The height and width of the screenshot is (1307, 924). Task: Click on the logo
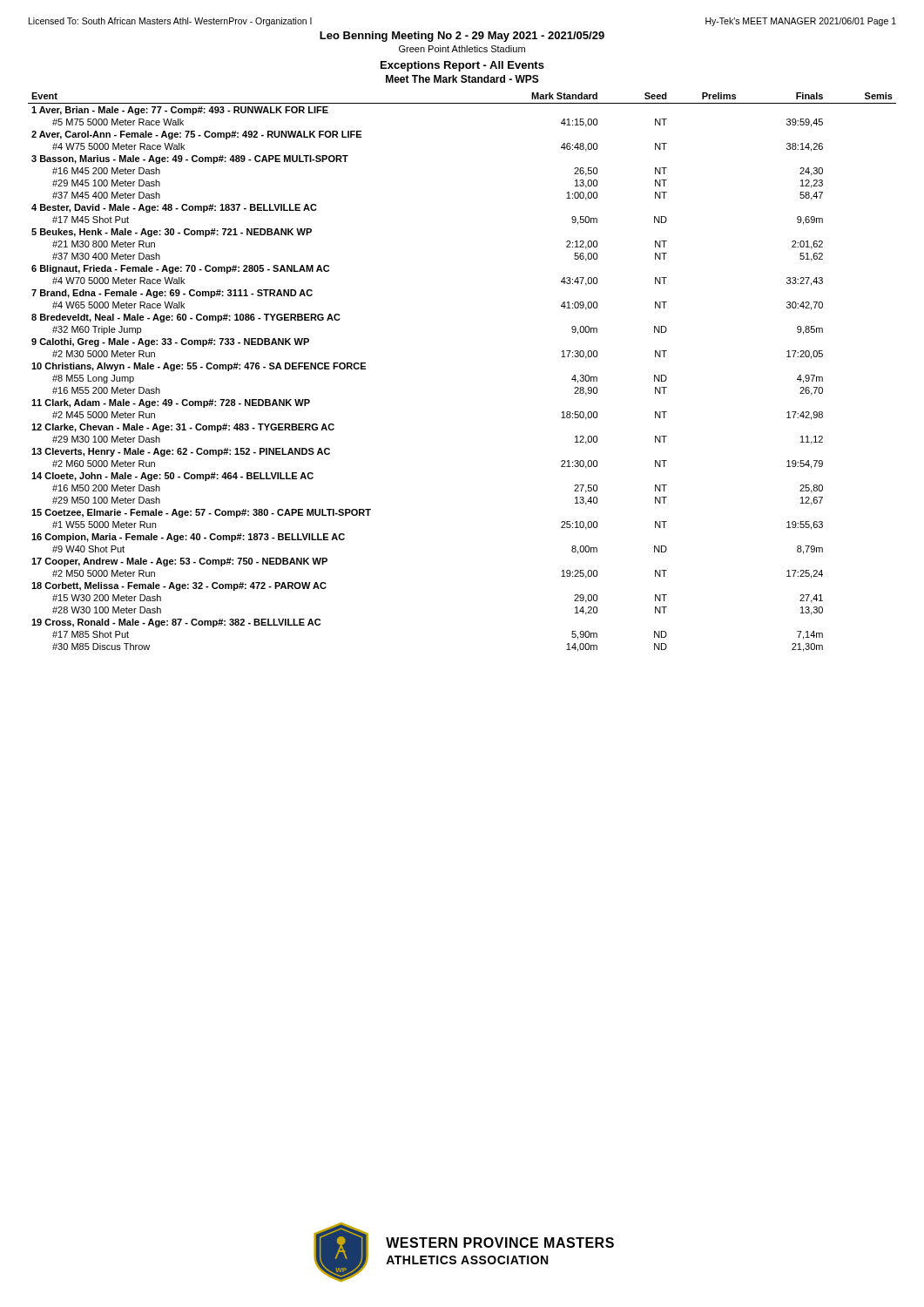click(x=462, y=1251)
